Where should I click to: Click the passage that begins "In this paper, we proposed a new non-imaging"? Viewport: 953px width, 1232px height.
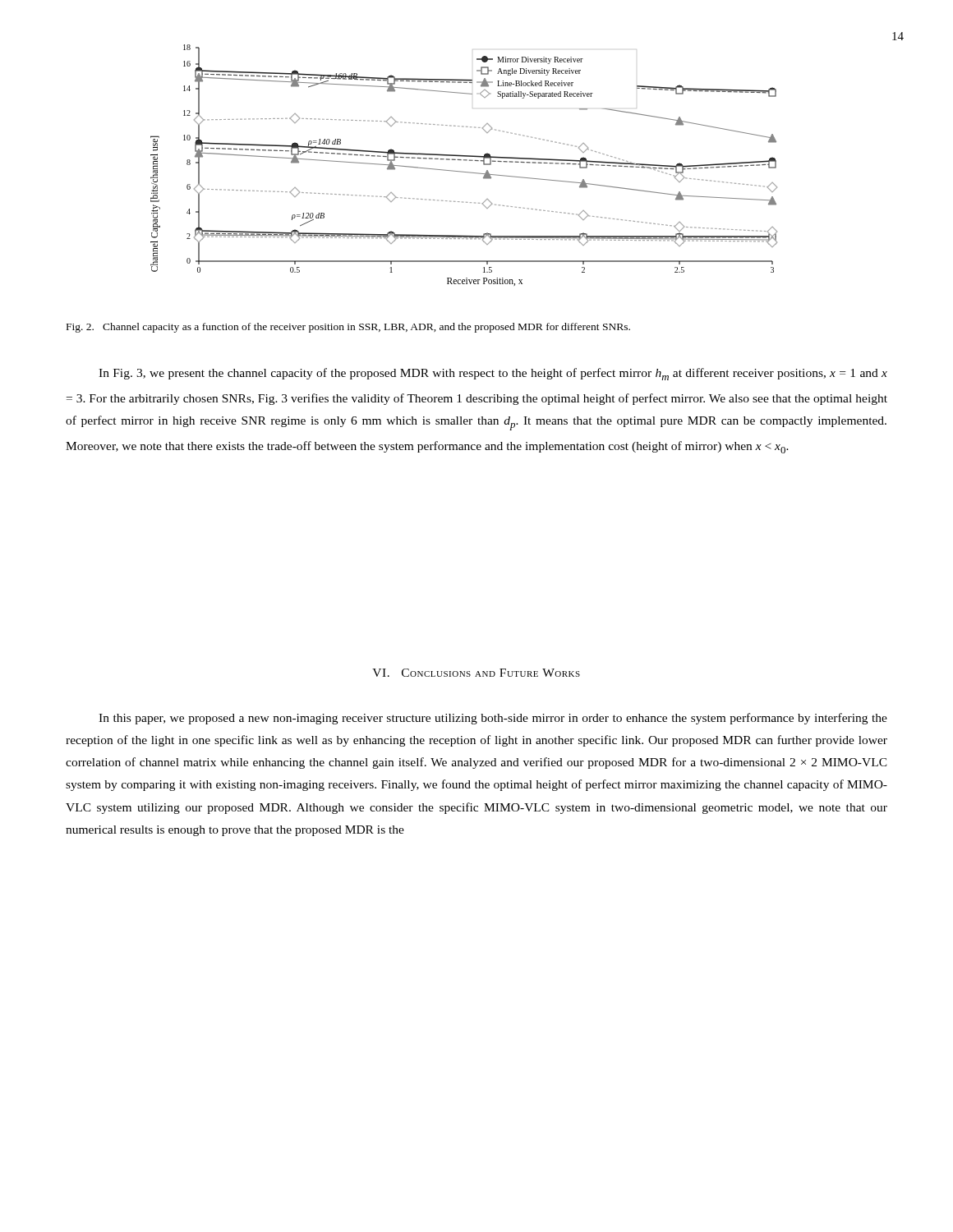pos(476,773)
